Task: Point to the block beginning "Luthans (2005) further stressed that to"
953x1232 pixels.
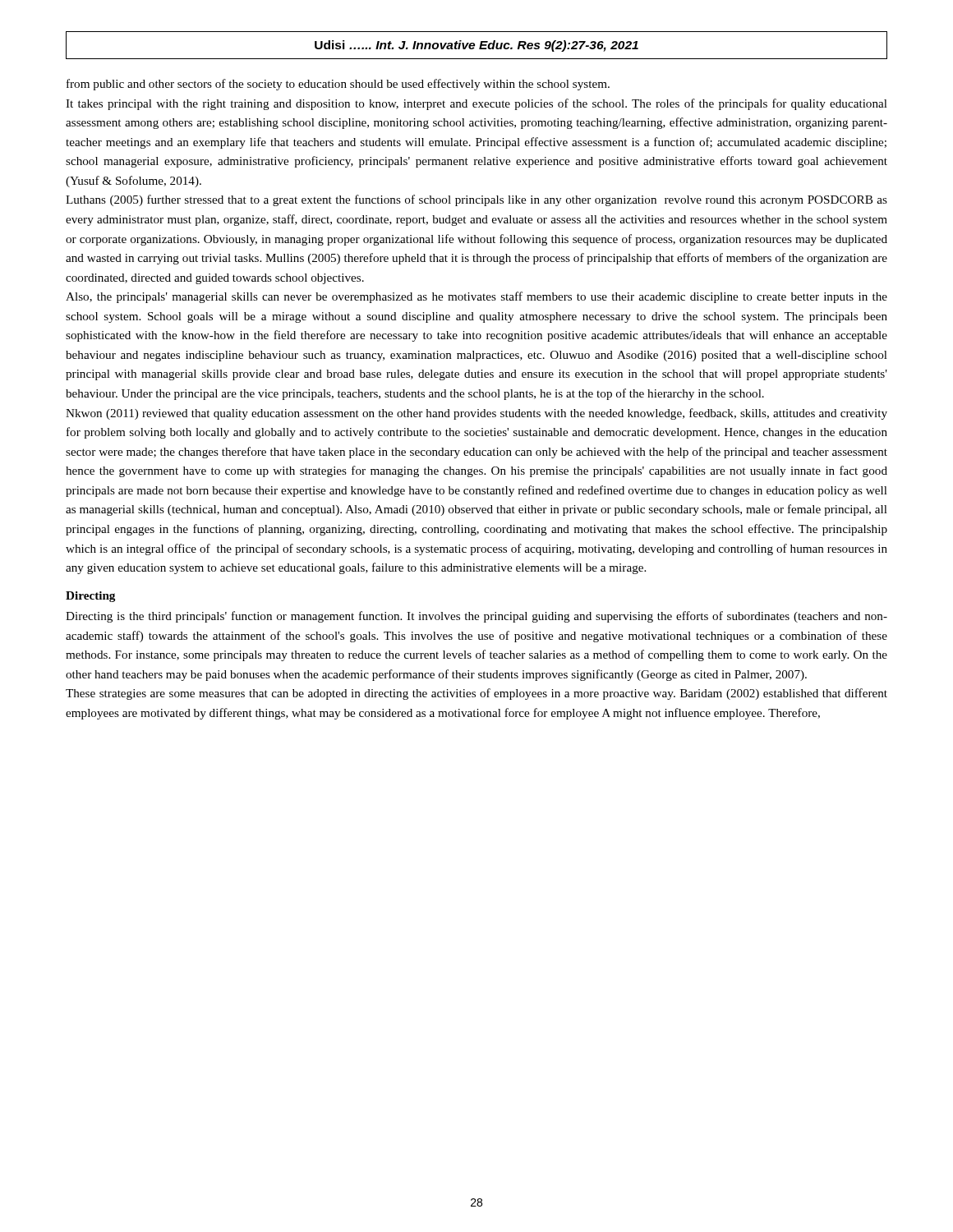Action: pos(476,238)
